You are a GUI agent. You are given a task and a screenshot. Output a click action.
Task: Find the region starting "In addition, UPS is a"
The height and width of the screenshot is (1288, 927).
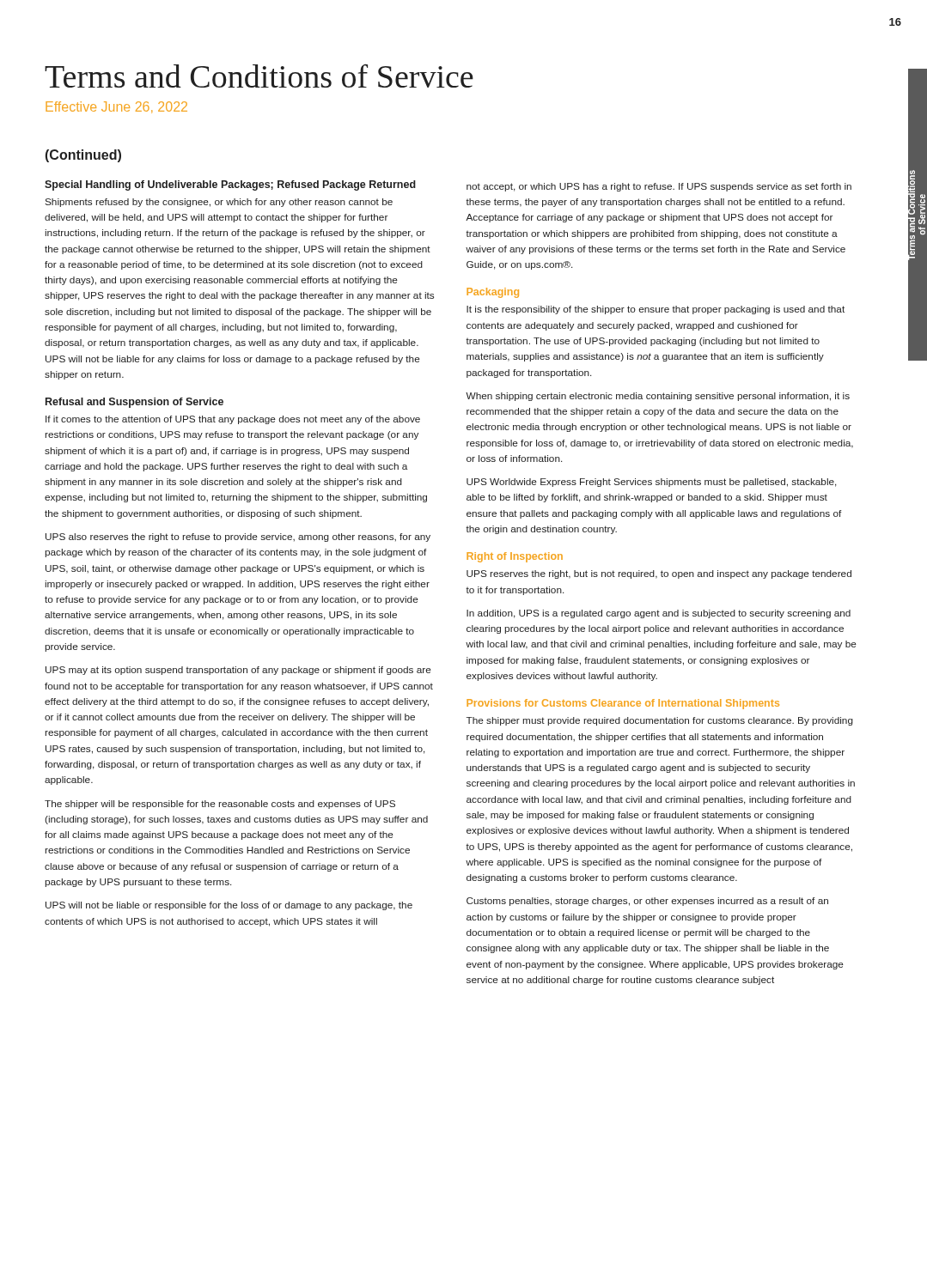(x=661, y=644)
